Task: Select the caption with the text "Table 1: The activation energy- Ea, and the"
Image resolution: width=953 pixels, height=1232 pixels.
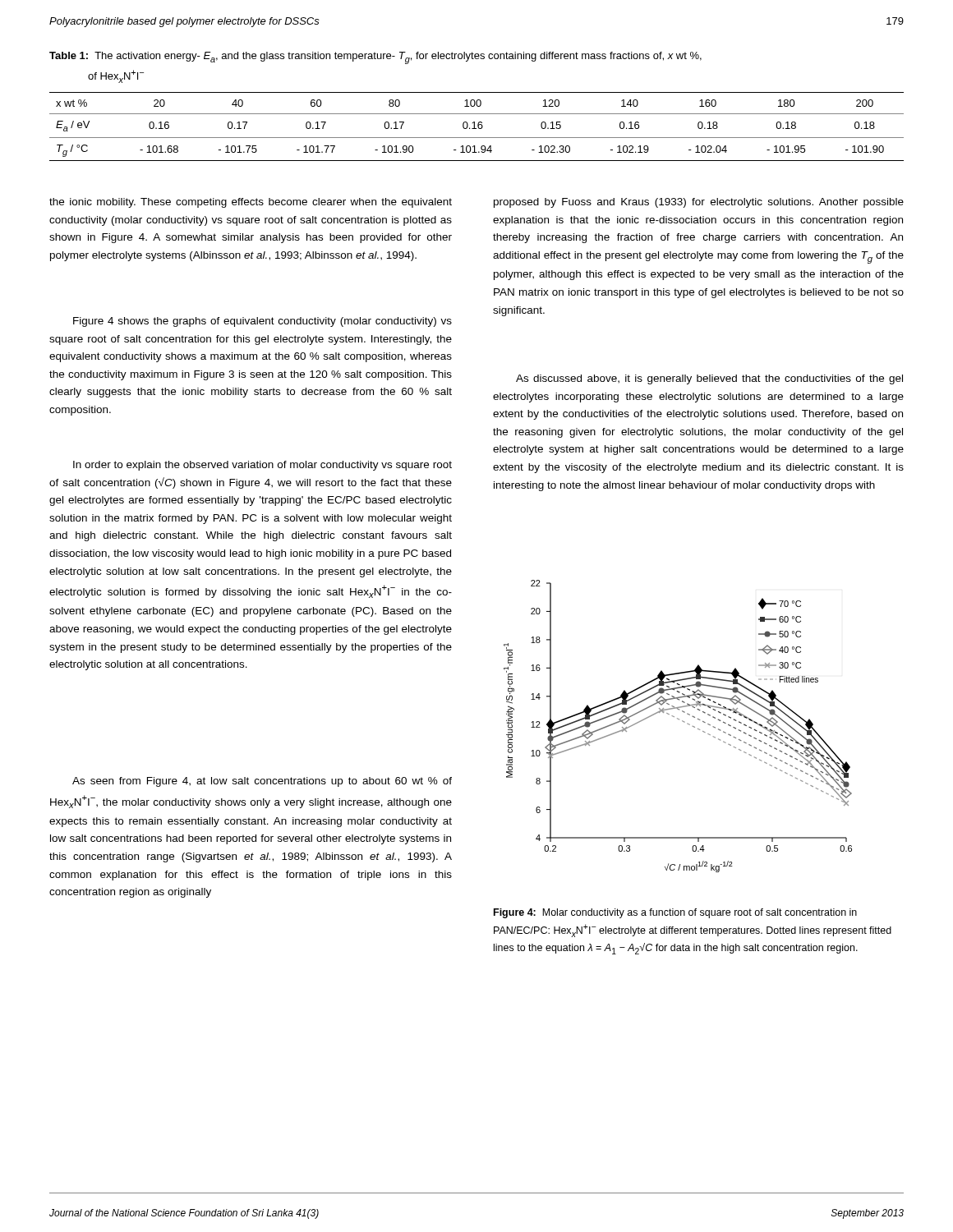Action: click(x=376, y=67)
